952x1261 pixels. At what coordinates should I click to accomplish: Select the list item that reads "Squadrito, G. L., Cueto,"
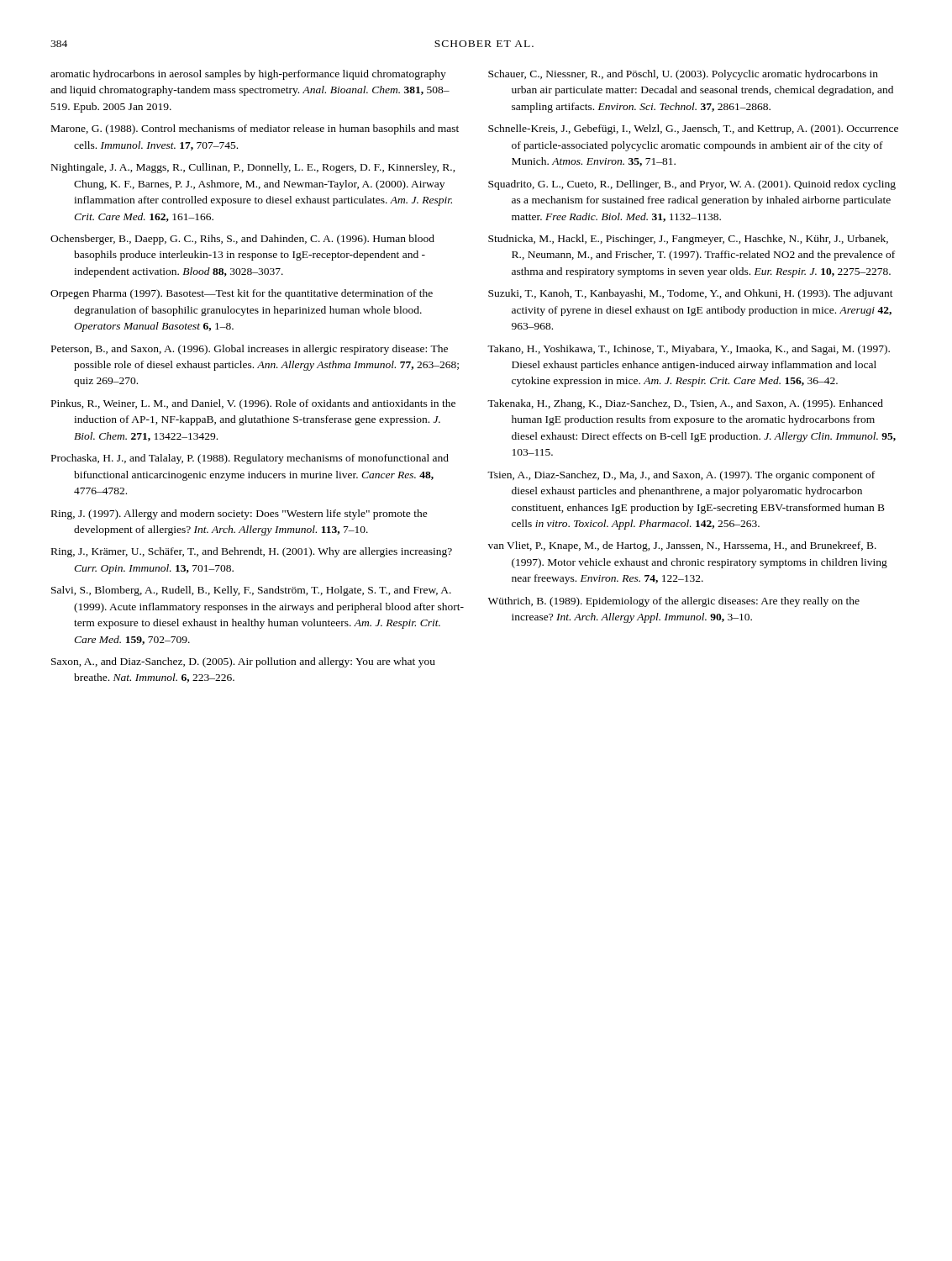(692, 200)
